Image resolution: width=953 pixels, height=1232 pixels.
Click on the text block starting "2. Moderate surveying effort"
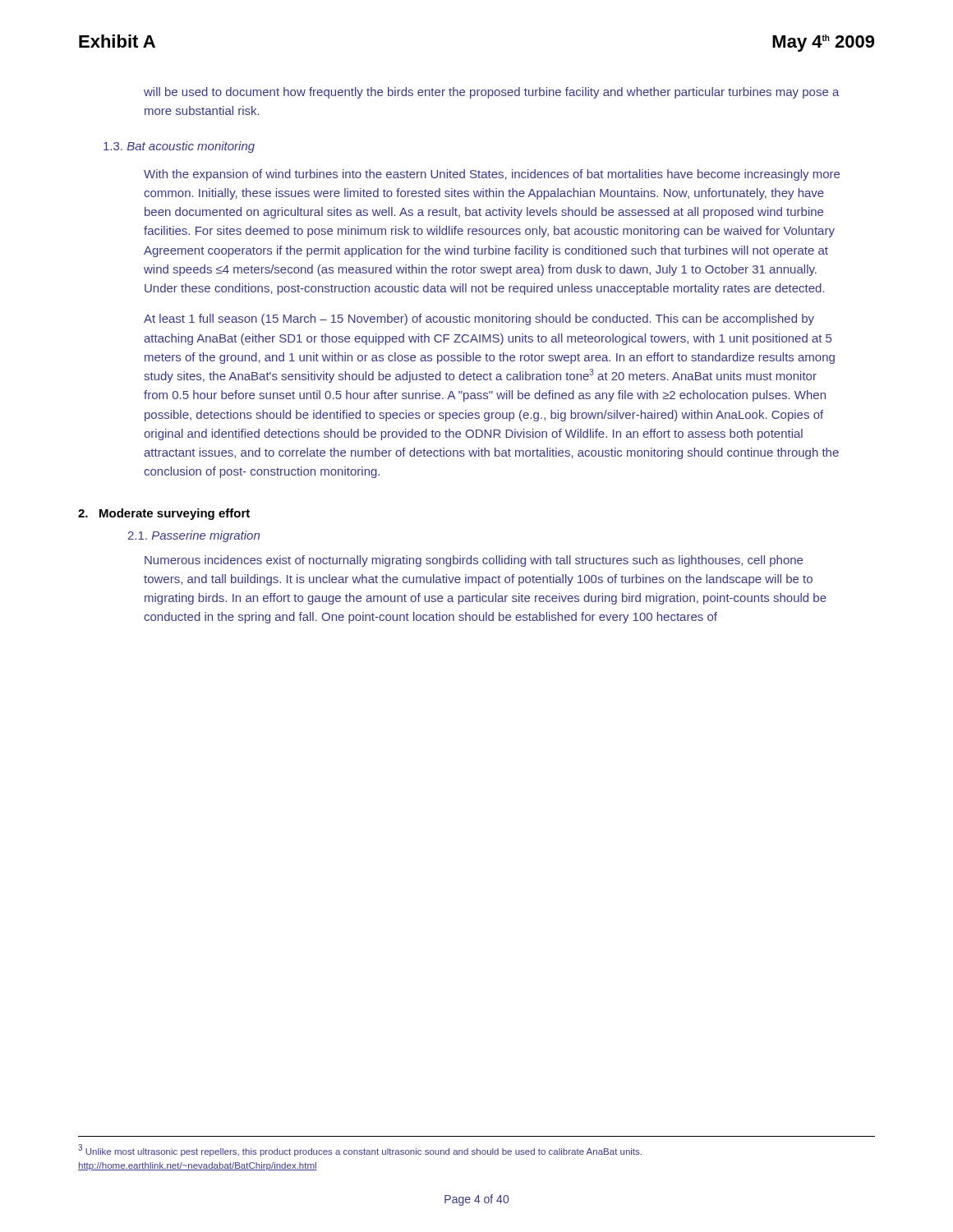[x=164, y=513]
